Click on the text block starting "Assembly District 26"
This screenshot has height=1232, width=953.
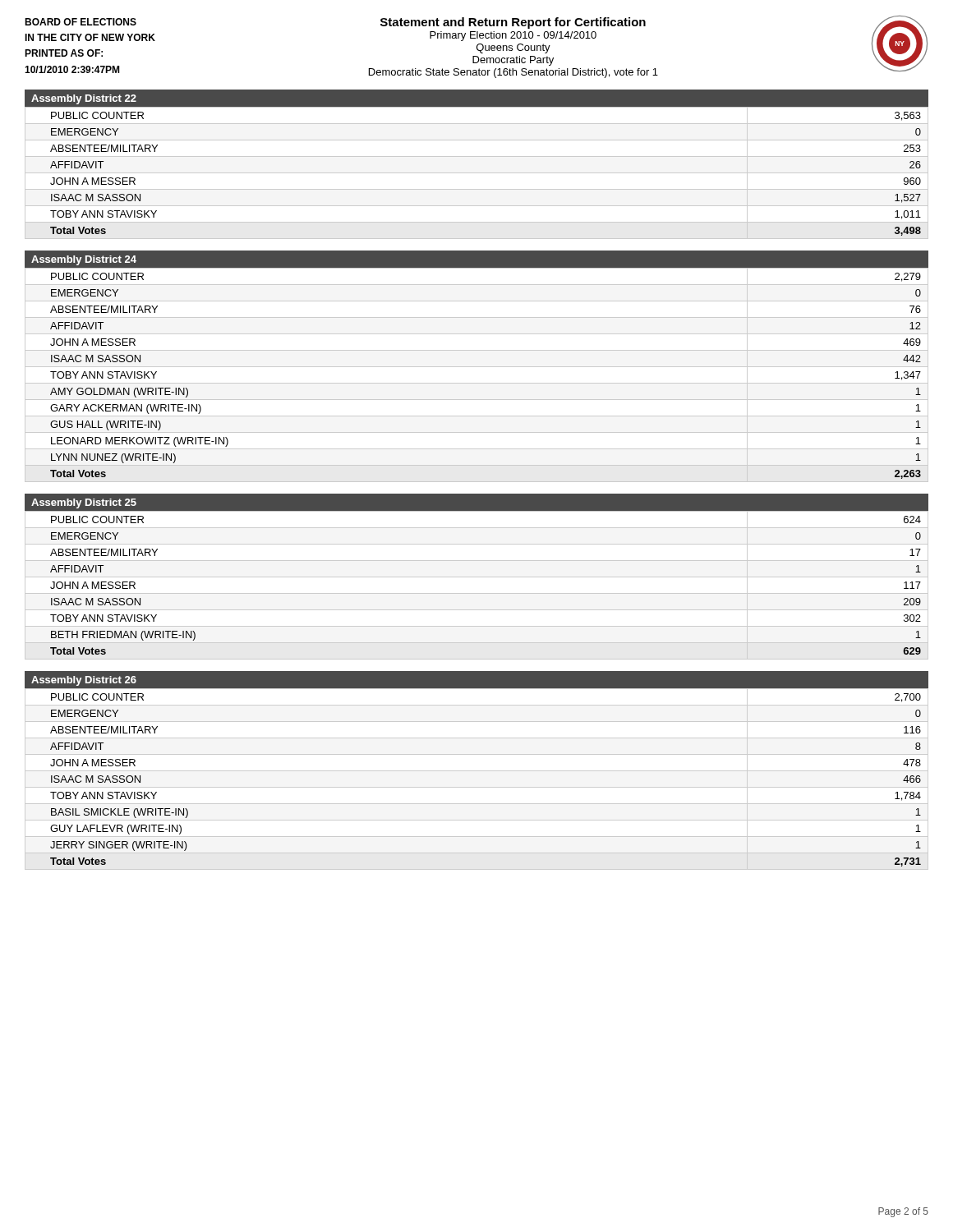pos(84,680)
